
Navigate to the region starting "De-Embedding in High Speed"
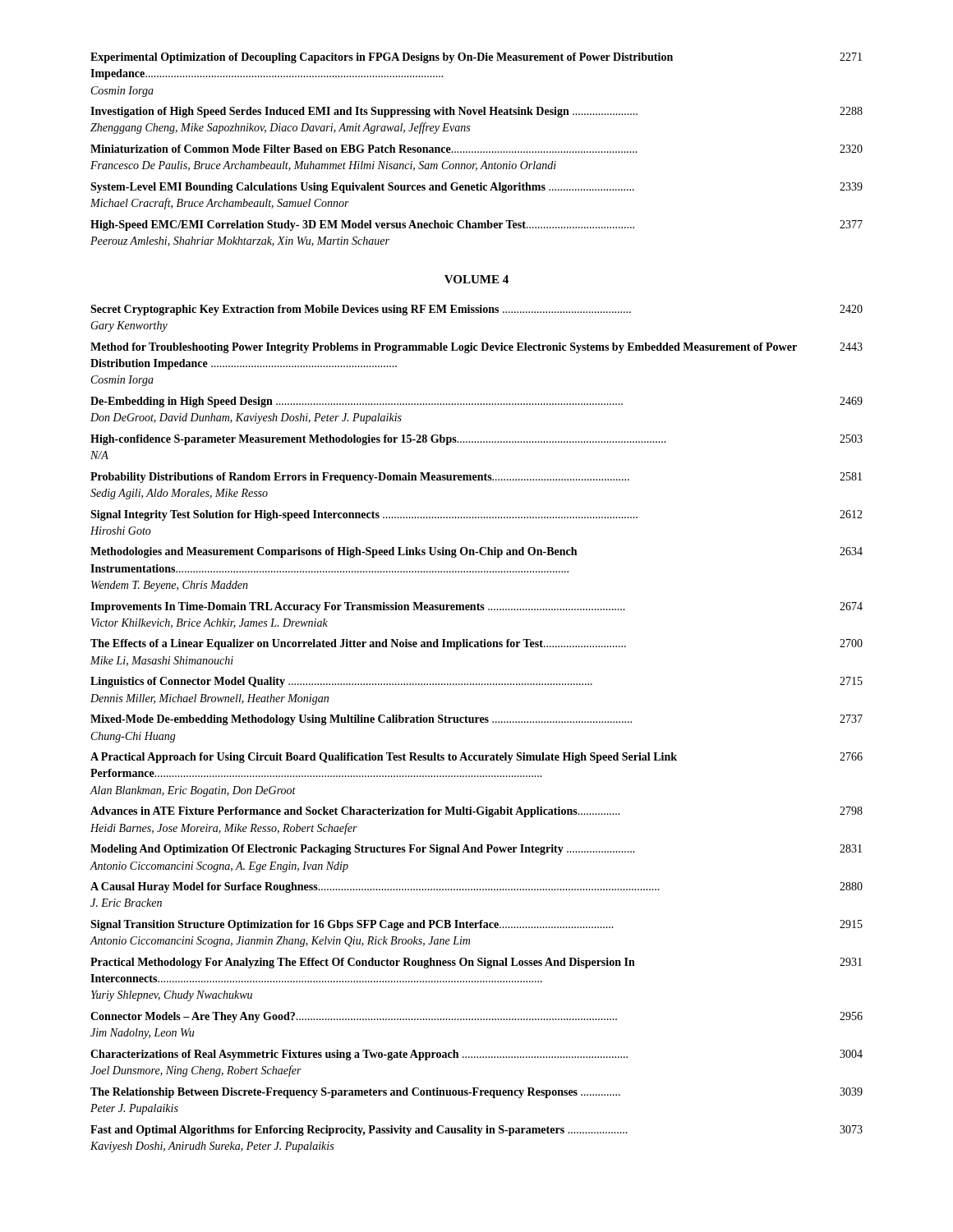tap(476, 410)
